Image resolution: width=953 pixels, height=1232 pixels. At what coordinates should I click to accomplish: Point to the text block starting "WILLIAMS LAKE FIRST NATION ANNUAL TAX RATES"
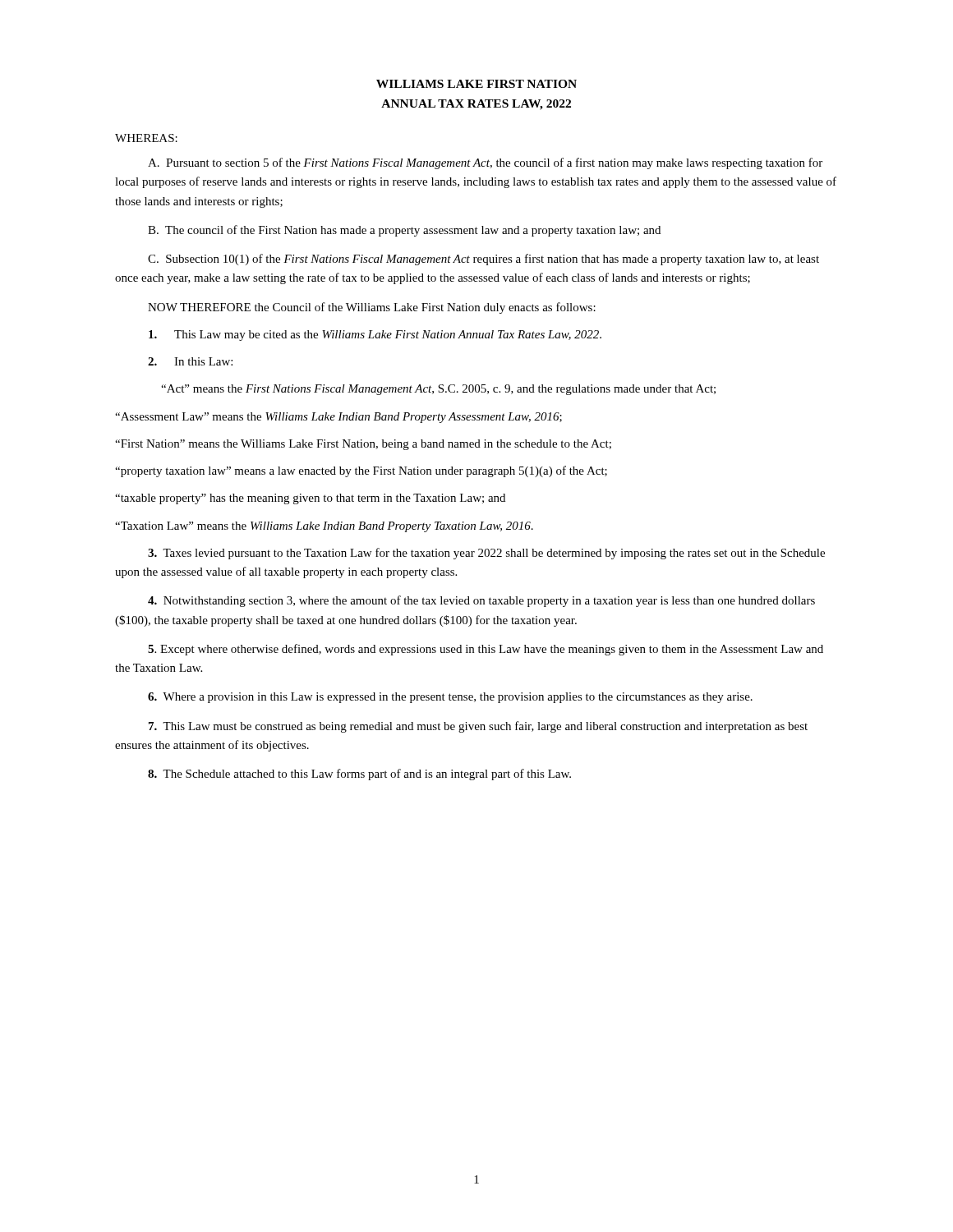coord(476,94)
